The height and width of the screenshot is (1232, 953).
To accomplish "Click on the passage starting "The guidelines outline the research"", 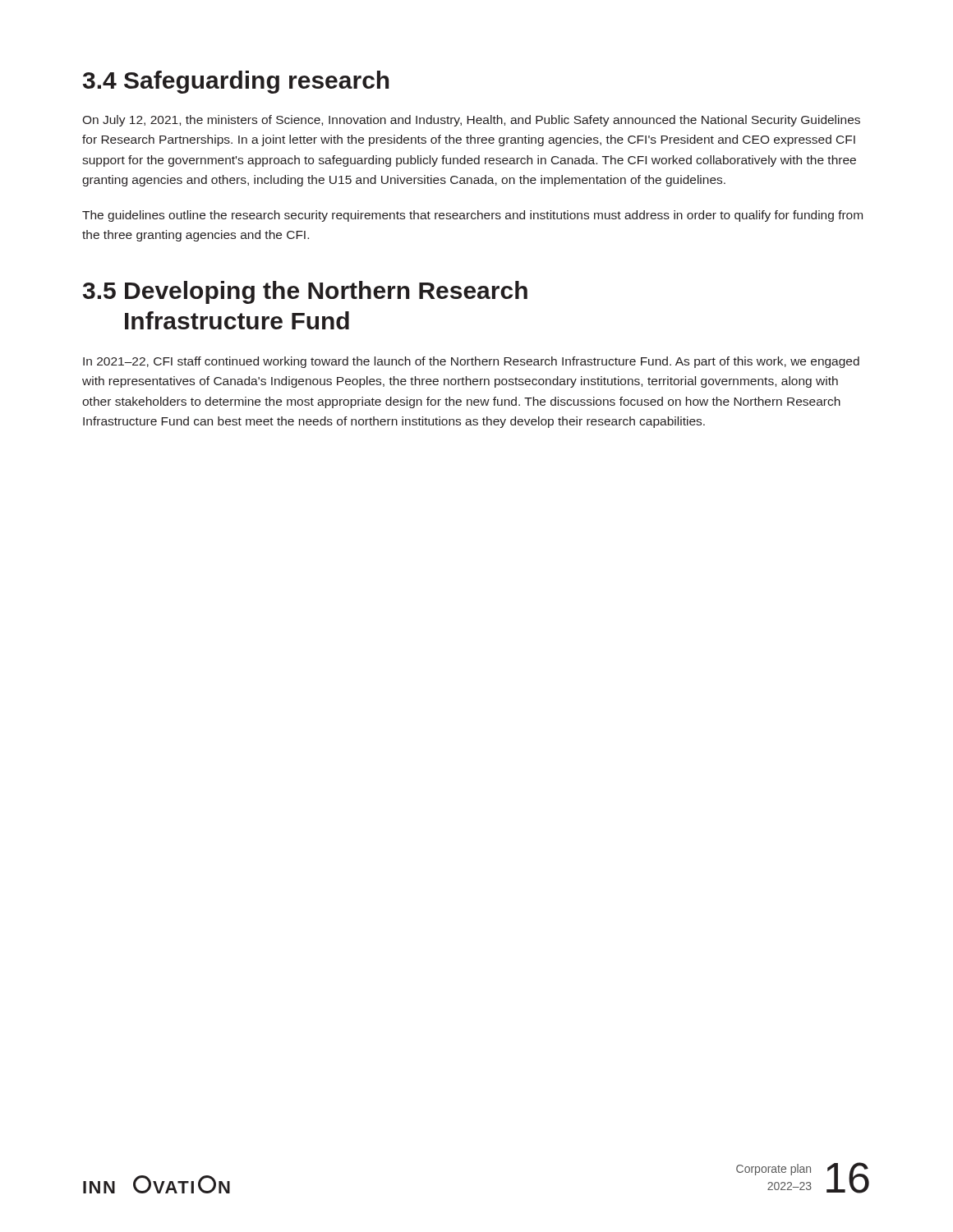I will [473, 225].
